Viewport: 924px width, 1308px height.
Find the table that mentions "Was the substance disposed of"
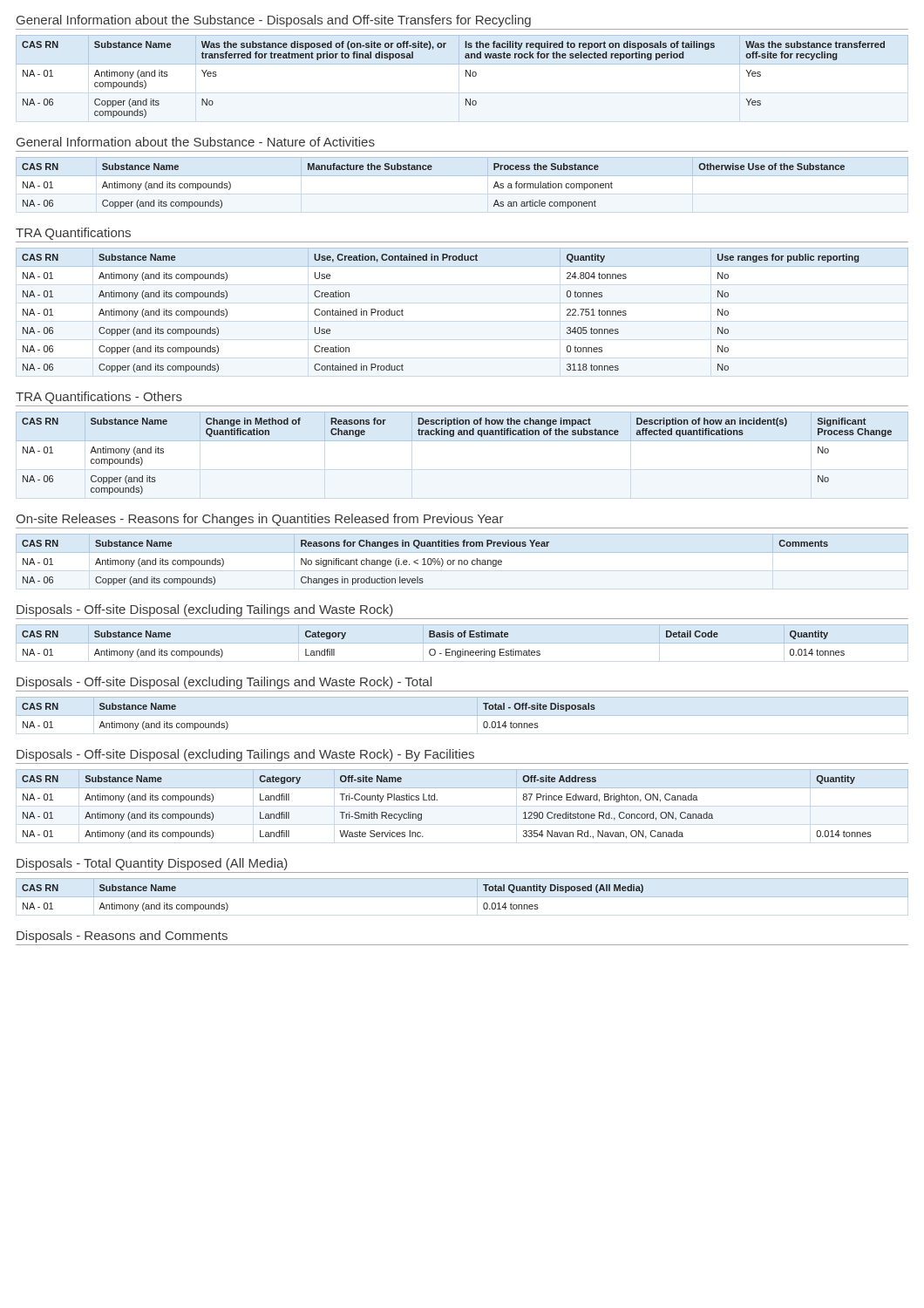462,78
